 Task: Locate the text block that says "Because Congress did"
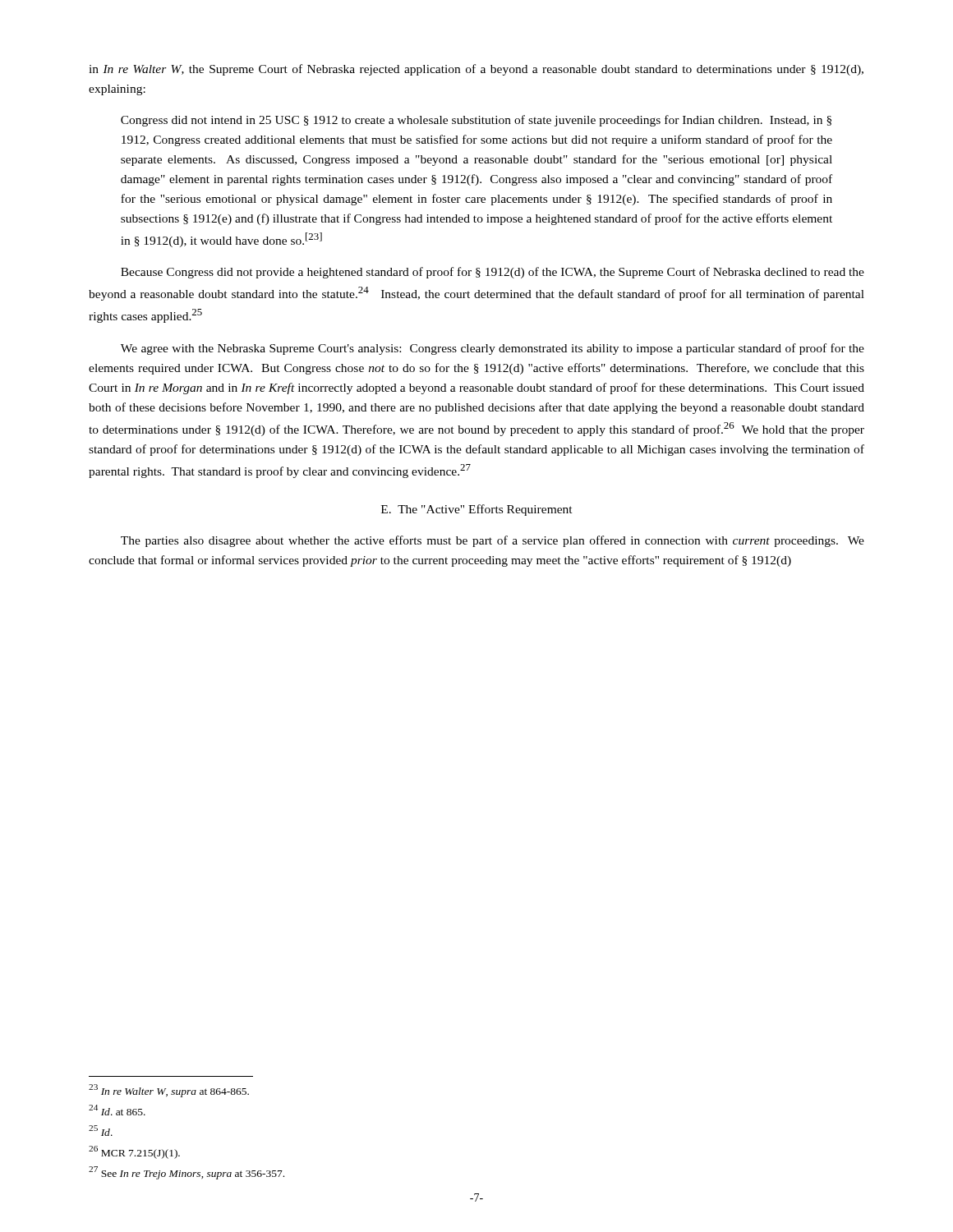(x=476, y=294)
